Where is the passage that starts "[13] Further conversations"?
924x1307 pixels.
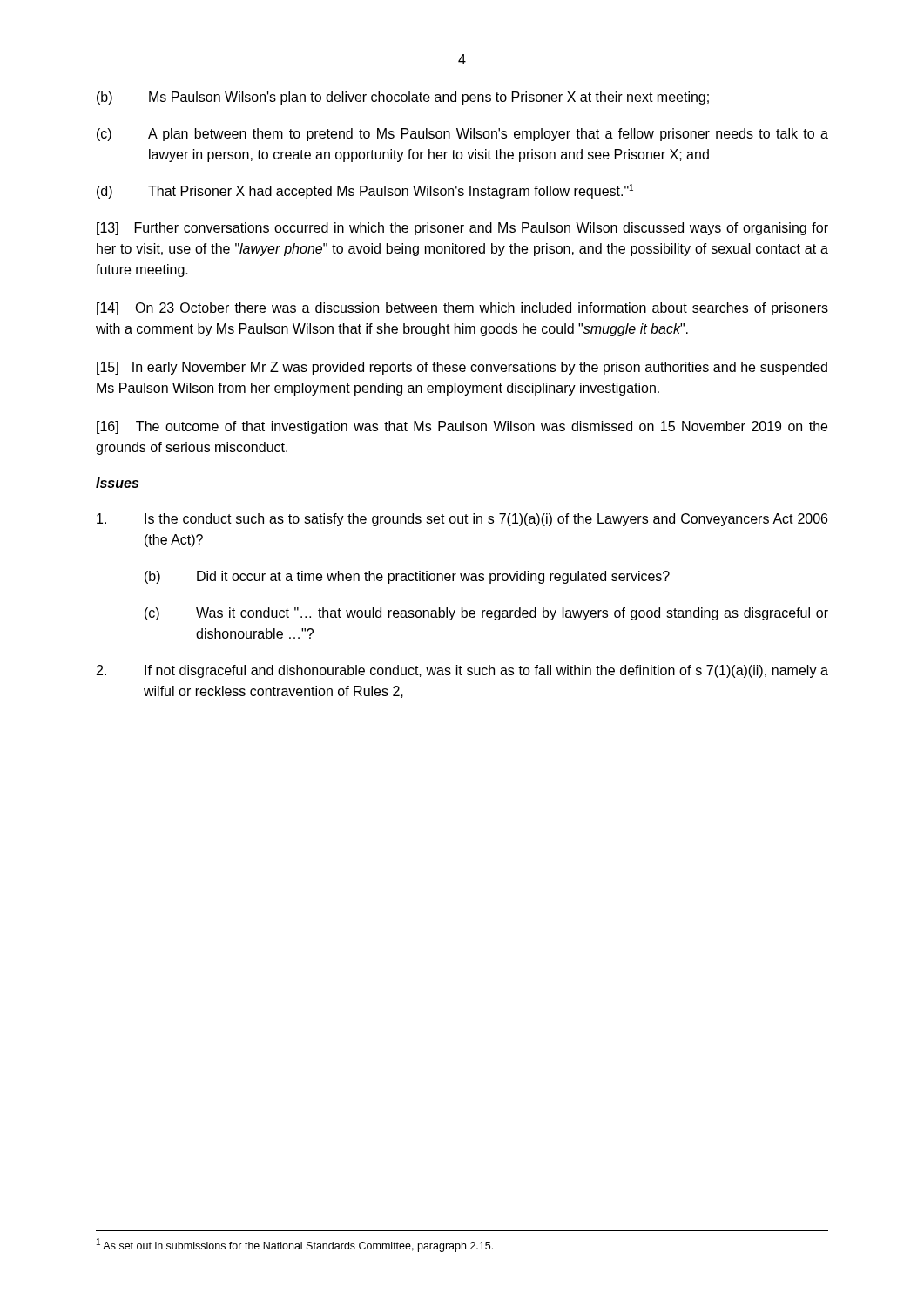462,249
